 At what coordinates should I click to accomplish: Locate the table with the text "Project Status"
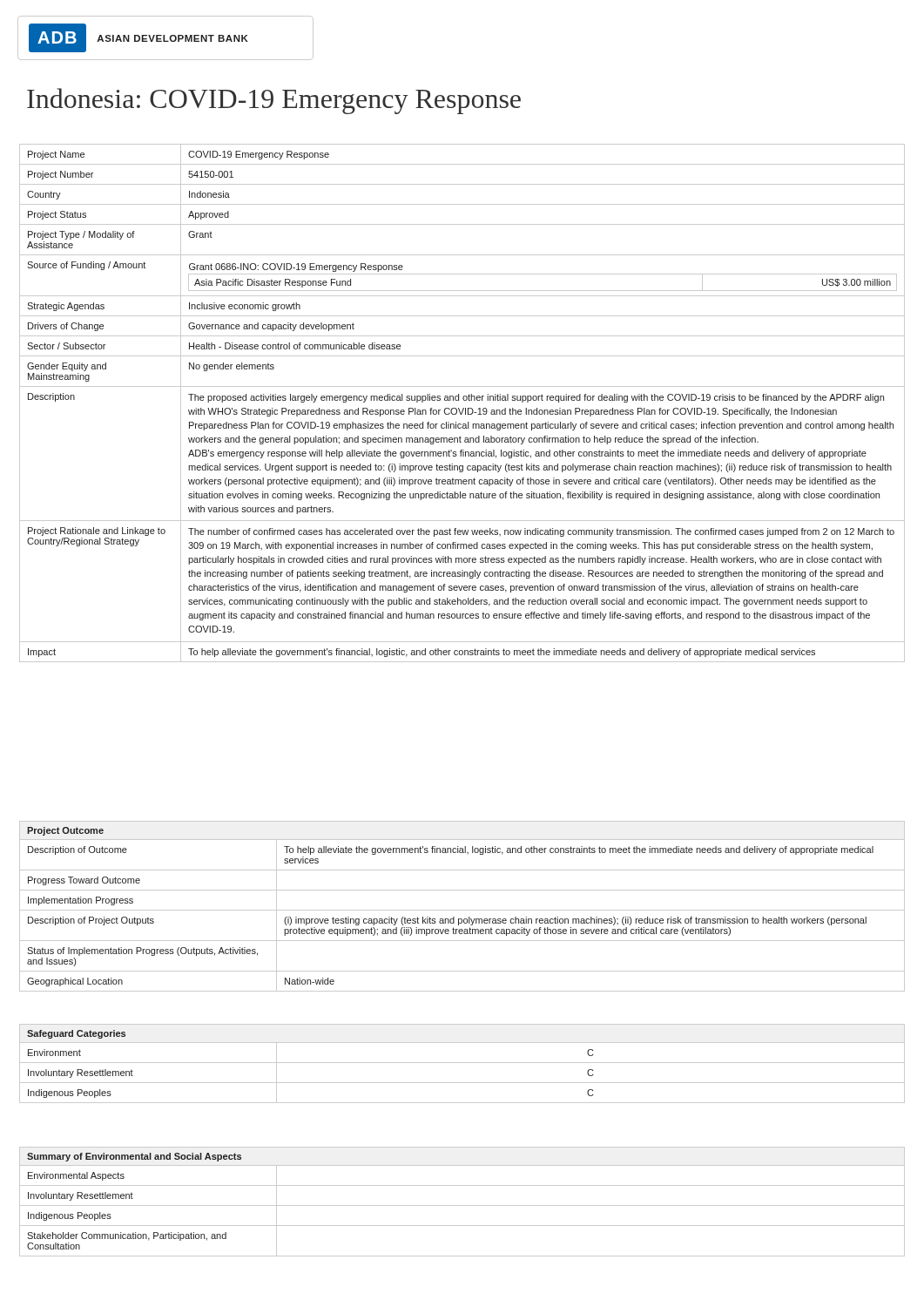coord(462,403)
